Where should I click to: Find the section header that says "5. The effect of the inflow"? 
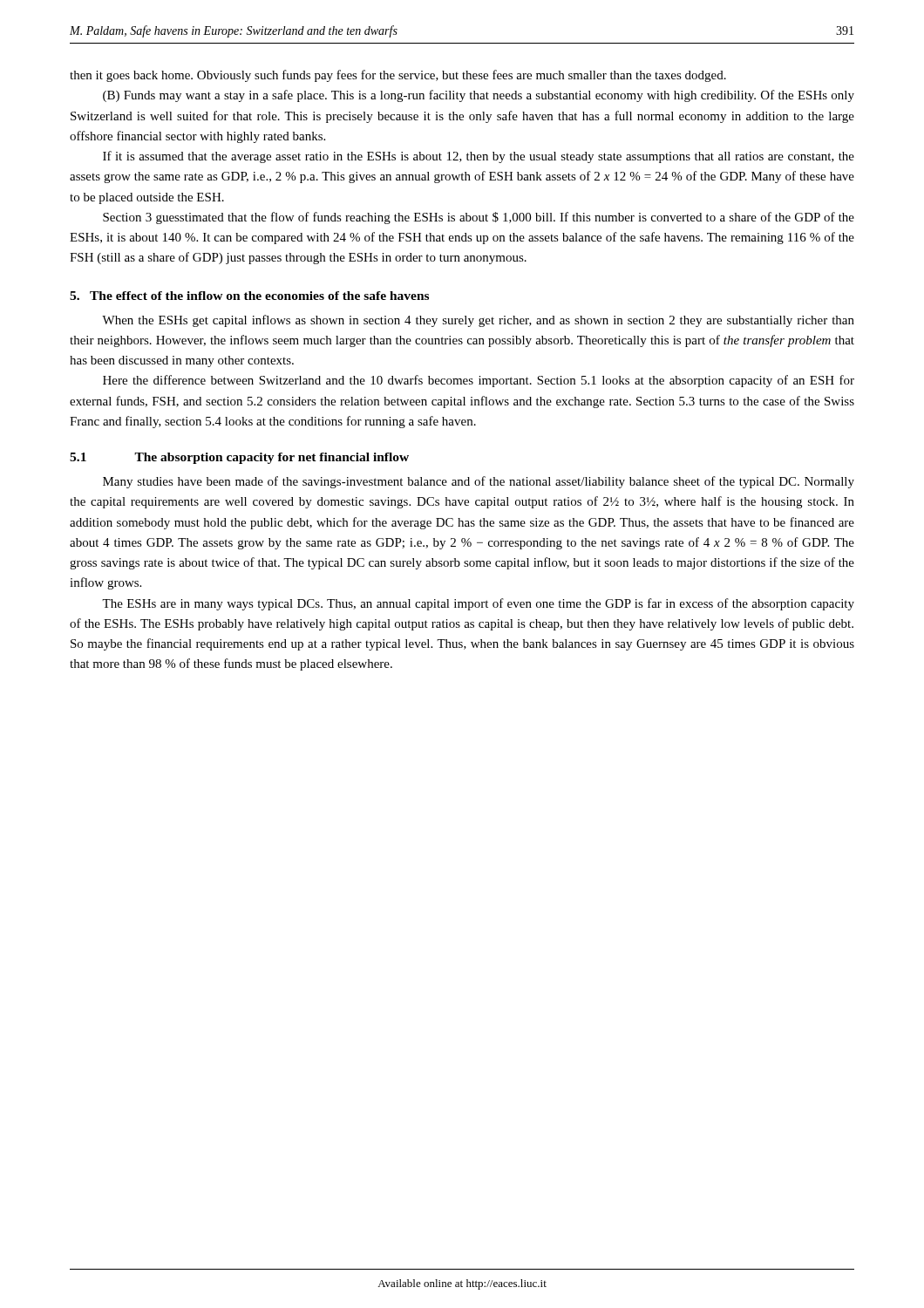[x=250, y=295]
